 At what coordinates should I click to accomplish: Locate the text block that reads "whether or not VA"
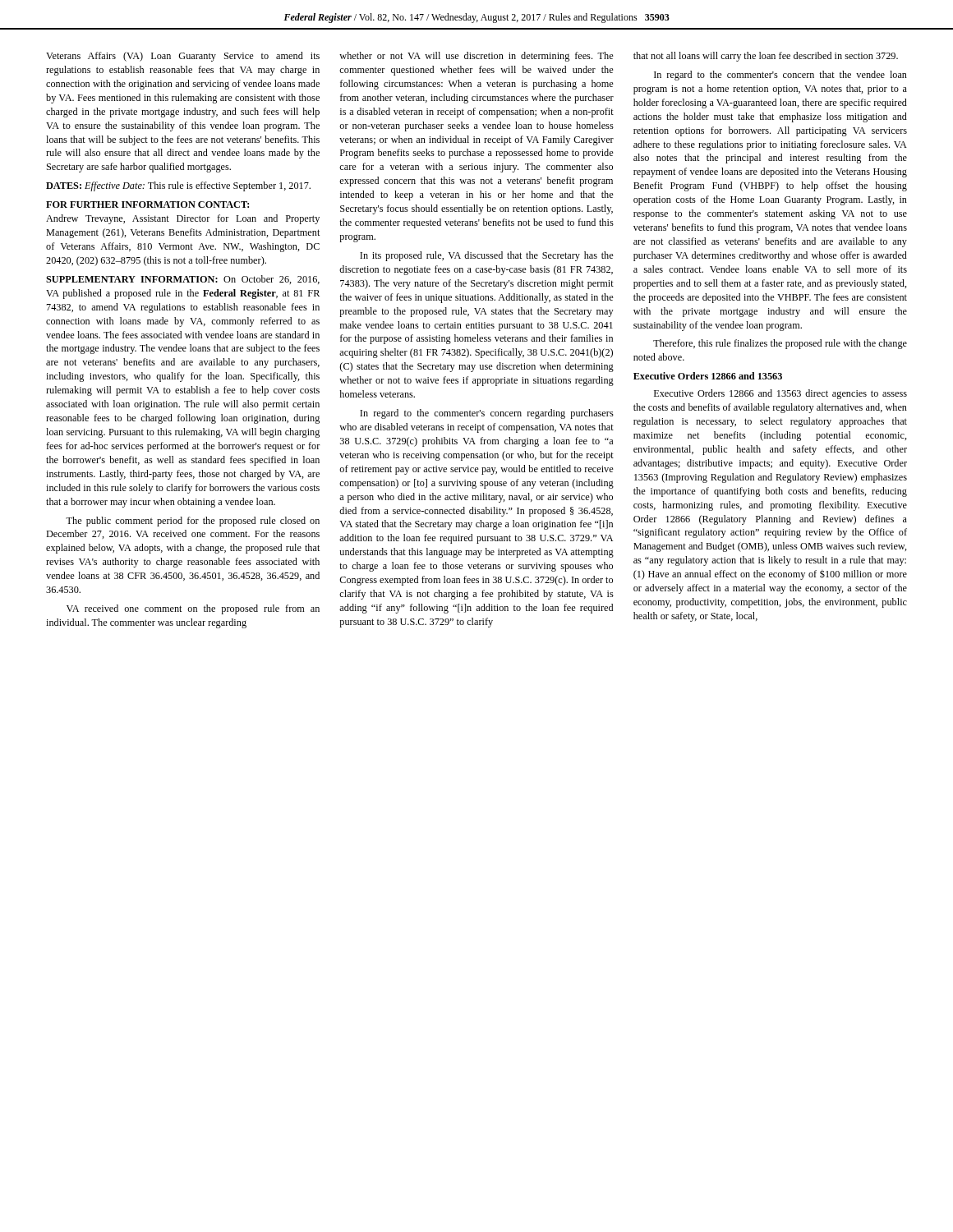pos(476,147)
